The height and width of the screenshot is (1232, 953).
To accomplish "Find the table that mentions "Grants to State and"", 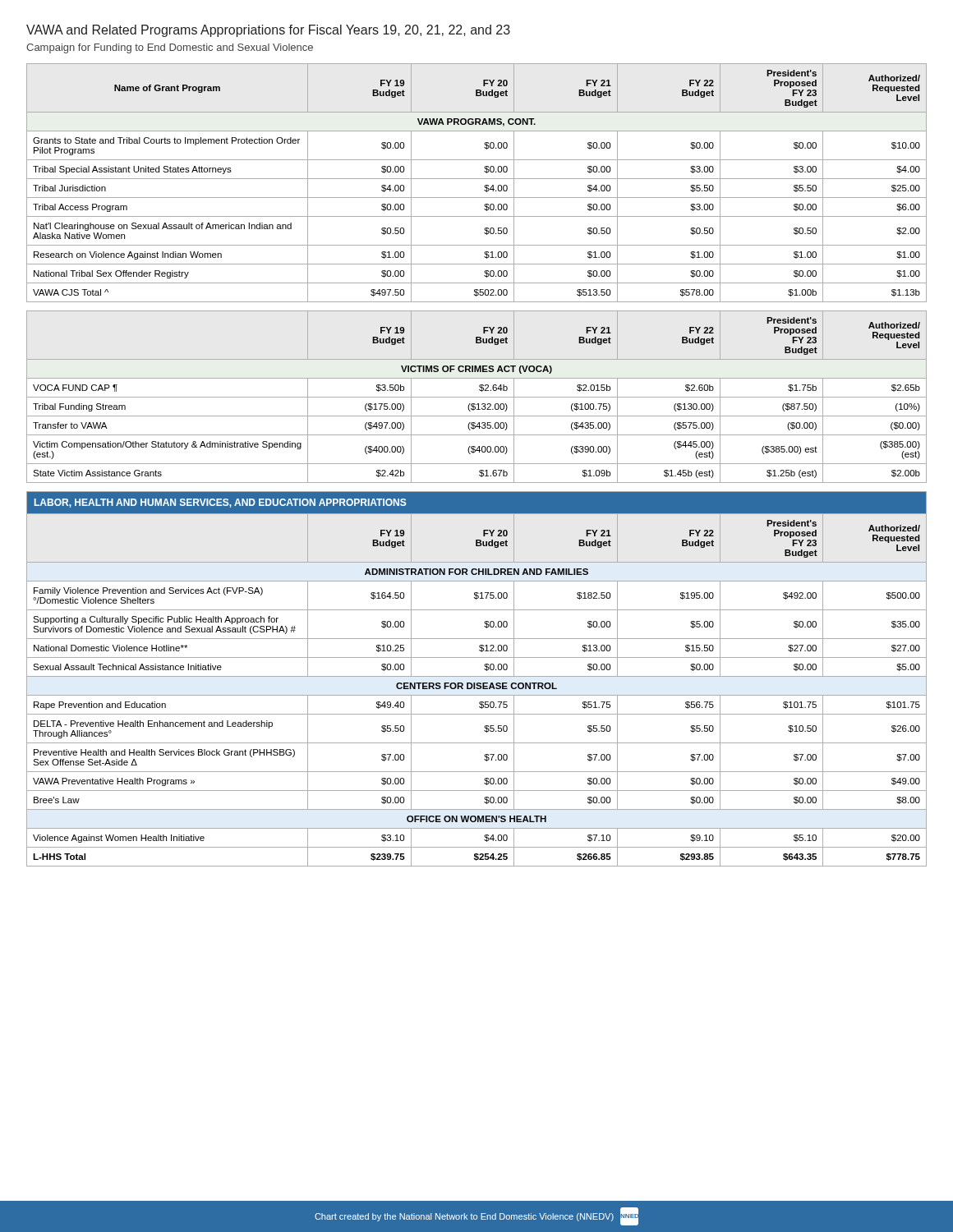I will tap(476, 183).
